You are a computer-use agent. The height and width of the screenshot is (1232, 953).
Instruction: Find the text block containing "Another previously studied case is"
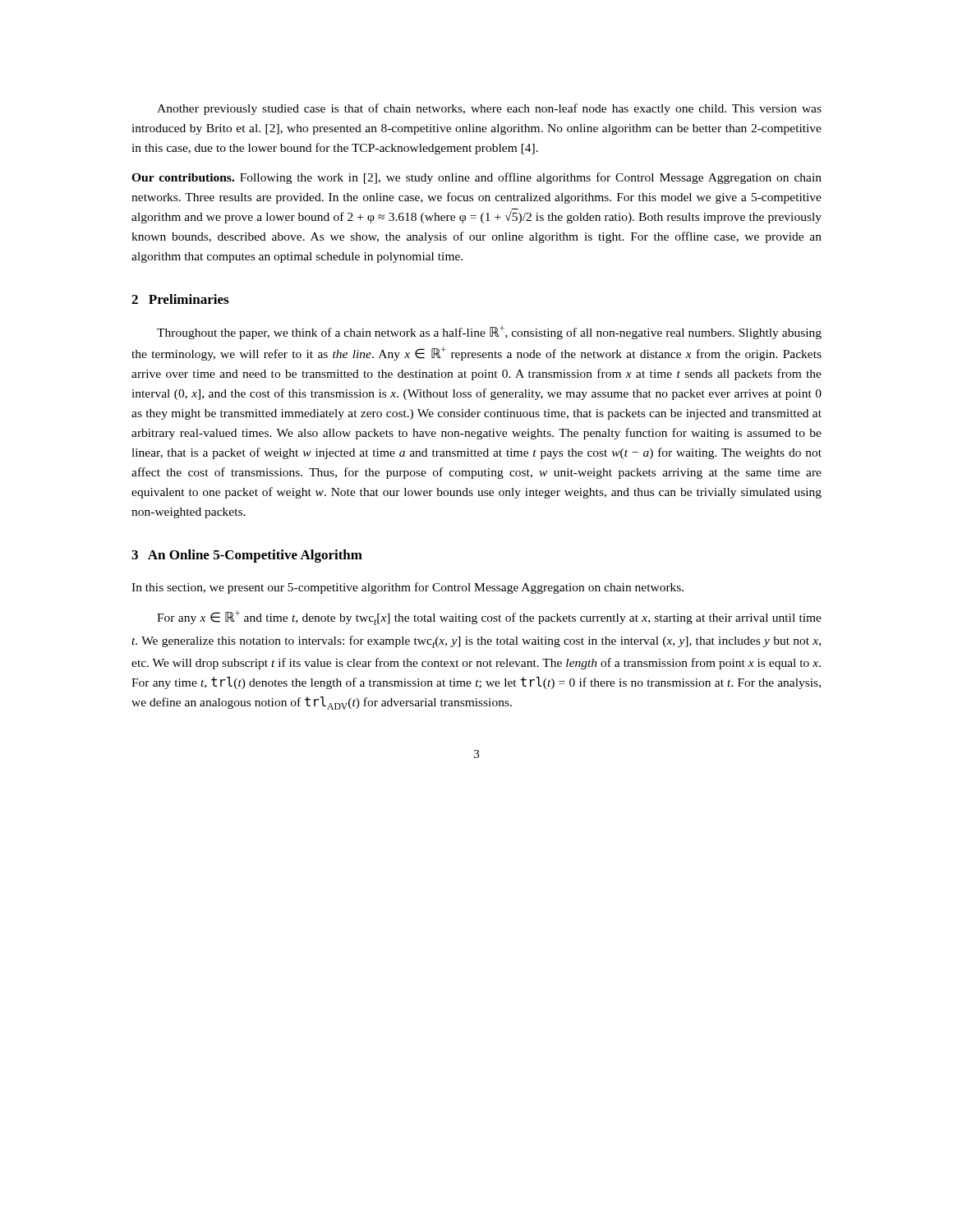(x=476, y=128)
